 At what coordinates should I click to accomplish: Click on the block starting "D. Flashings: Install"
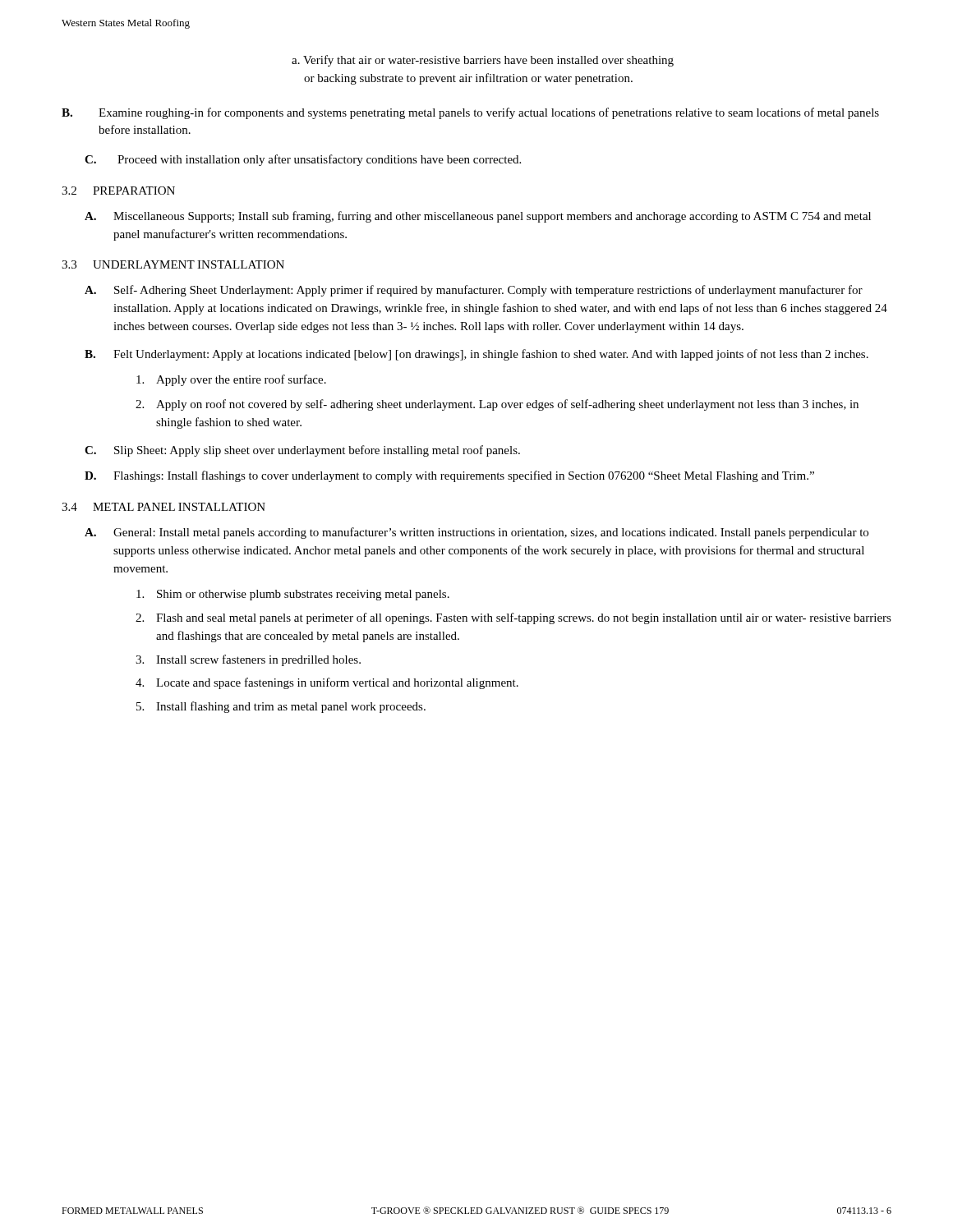(x=450, y=476)
